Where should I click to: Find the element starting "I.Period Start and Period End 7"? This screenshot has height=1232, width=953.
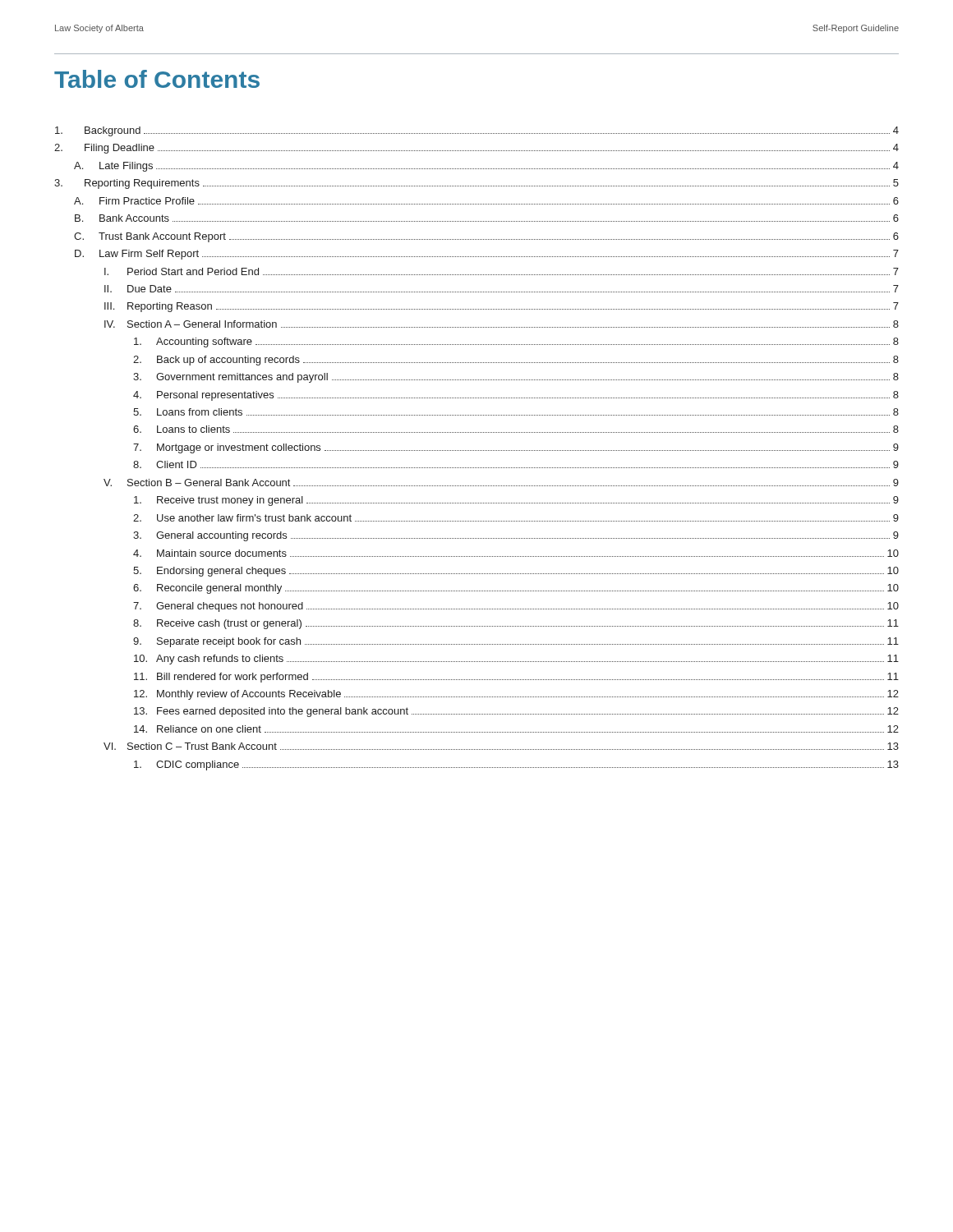[x=501, y=271]
